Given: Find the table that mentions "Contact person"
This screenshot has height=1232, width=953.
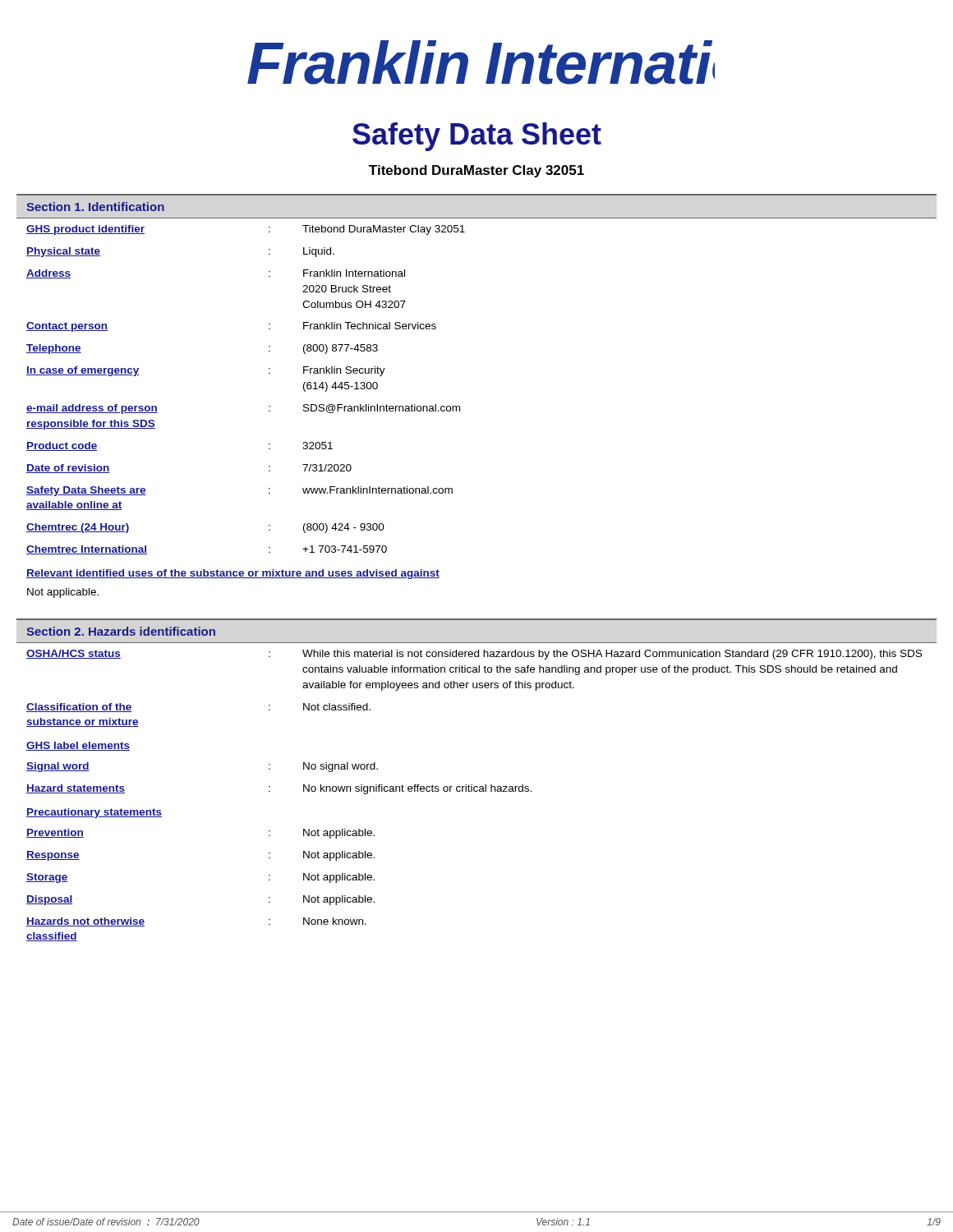Looking at the screenshot, I should (x=476, y=413).
